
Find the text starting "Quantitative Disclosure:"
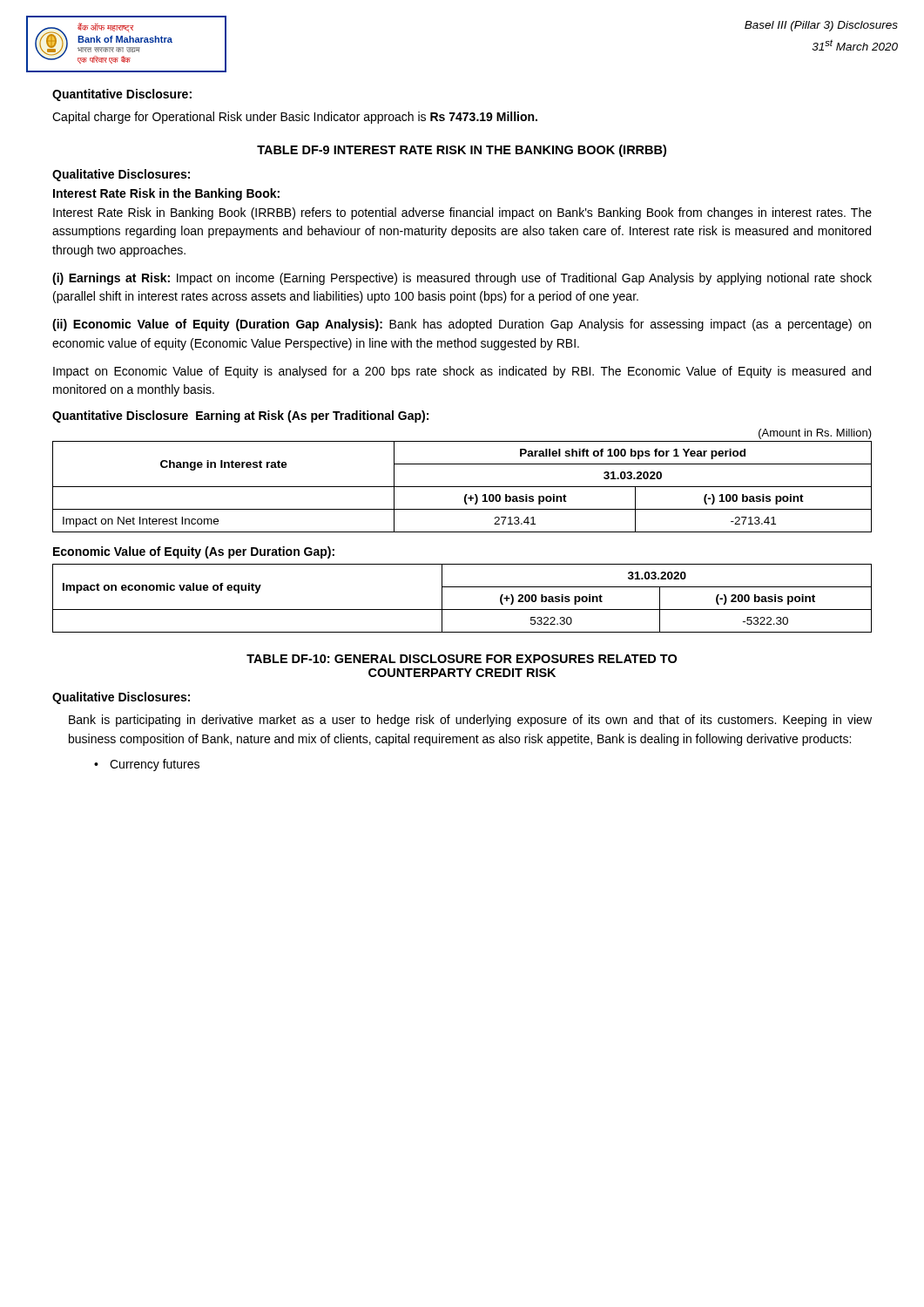coord(122,94)
